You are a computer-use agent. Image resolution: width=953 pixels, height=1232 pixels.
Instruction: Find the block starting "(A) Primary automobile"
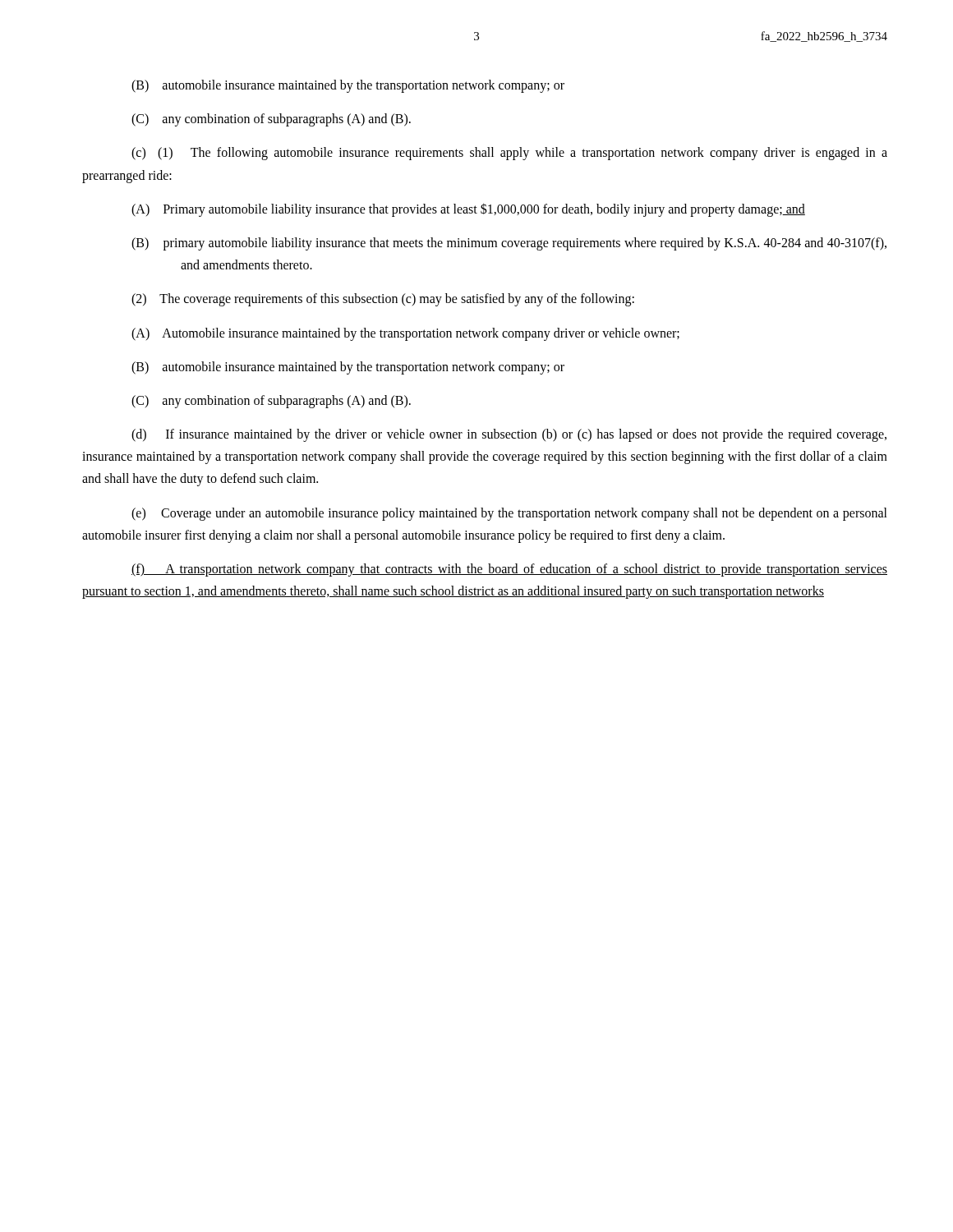point(509,209)
